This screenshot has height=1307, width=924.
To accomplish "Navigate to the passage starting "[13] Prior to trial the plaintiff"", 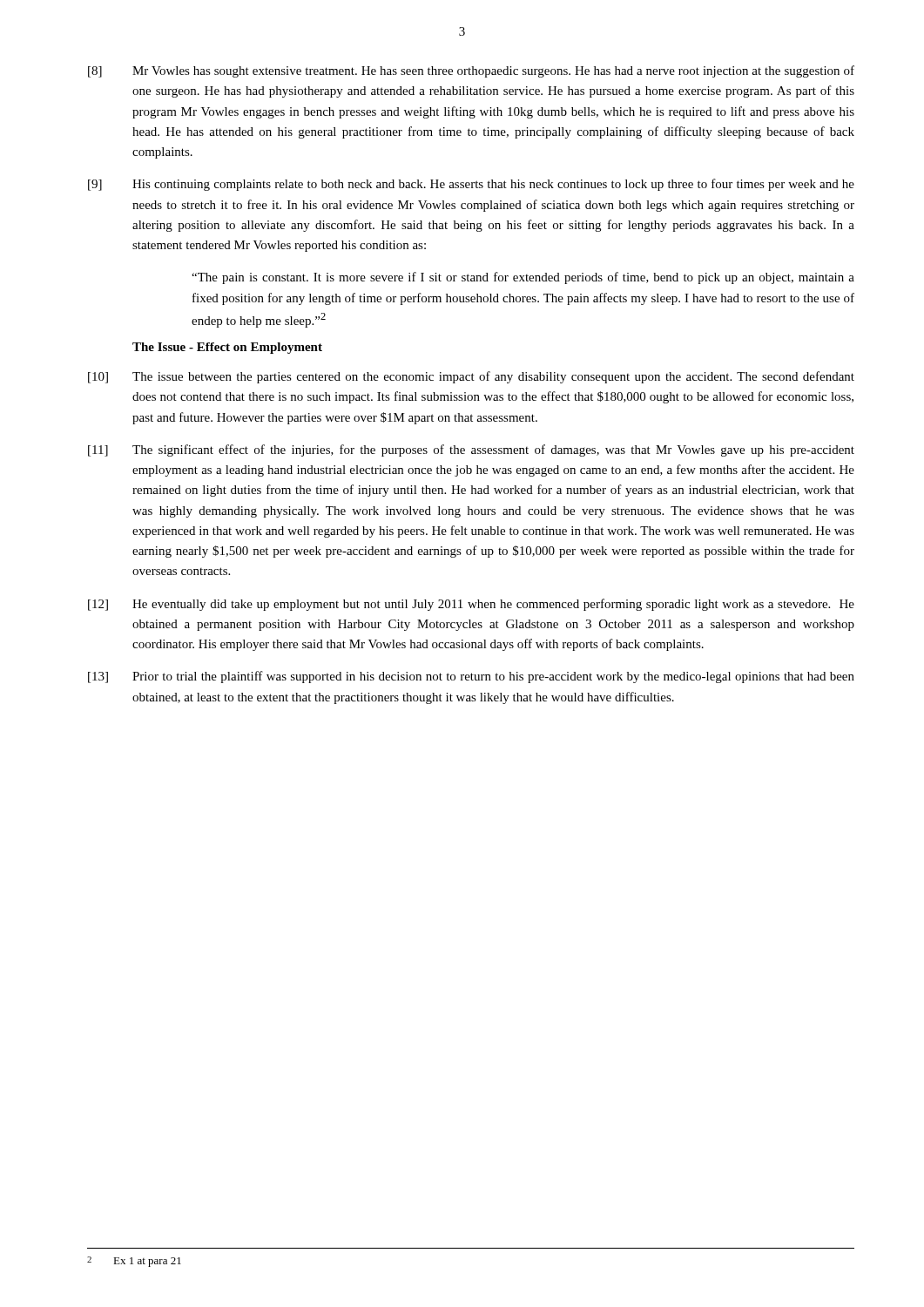I will pos(471,687).
